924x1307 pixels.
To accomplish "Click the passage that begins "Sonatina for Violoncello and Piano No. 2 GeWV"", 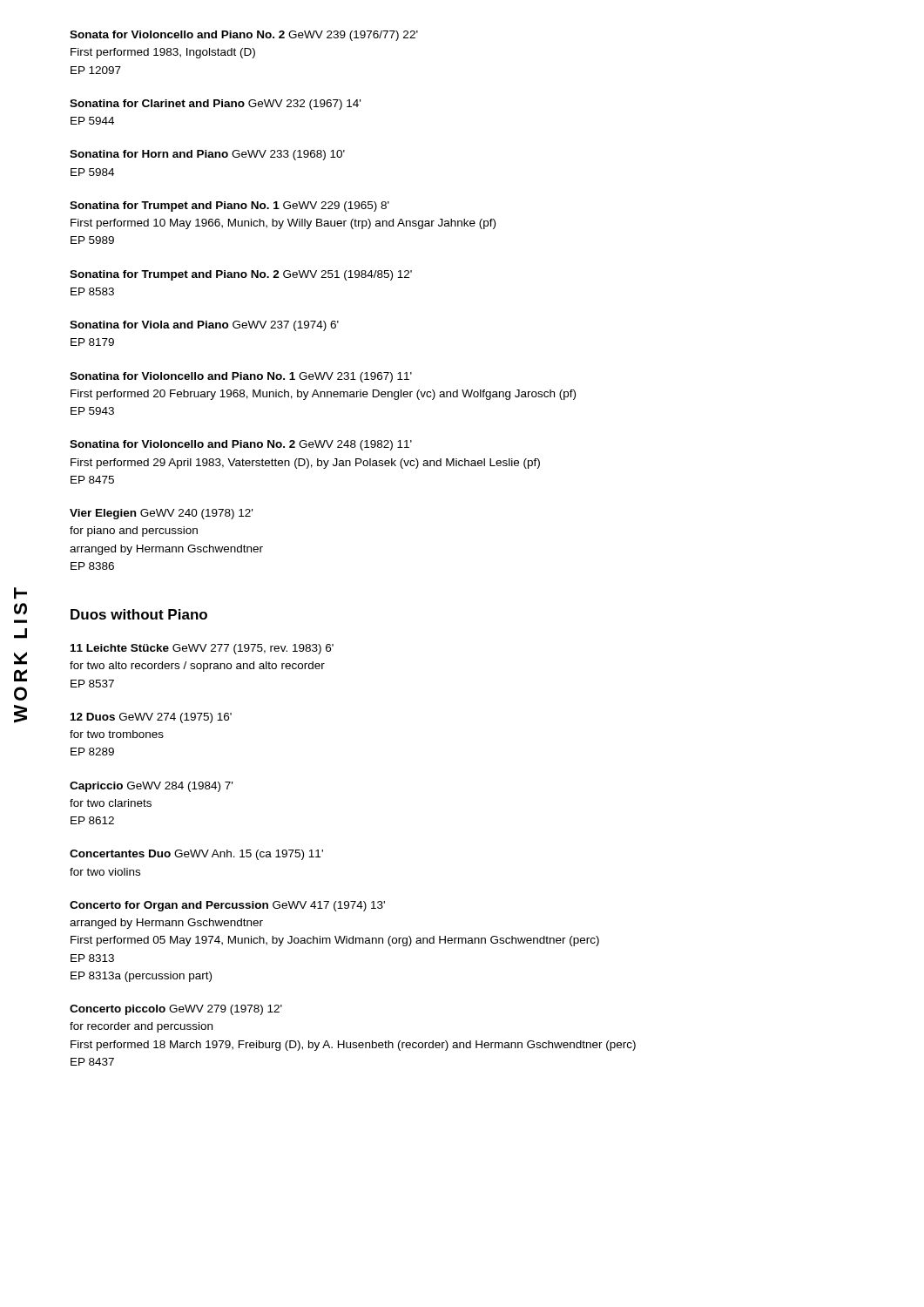I will click(x=479, y=462).
